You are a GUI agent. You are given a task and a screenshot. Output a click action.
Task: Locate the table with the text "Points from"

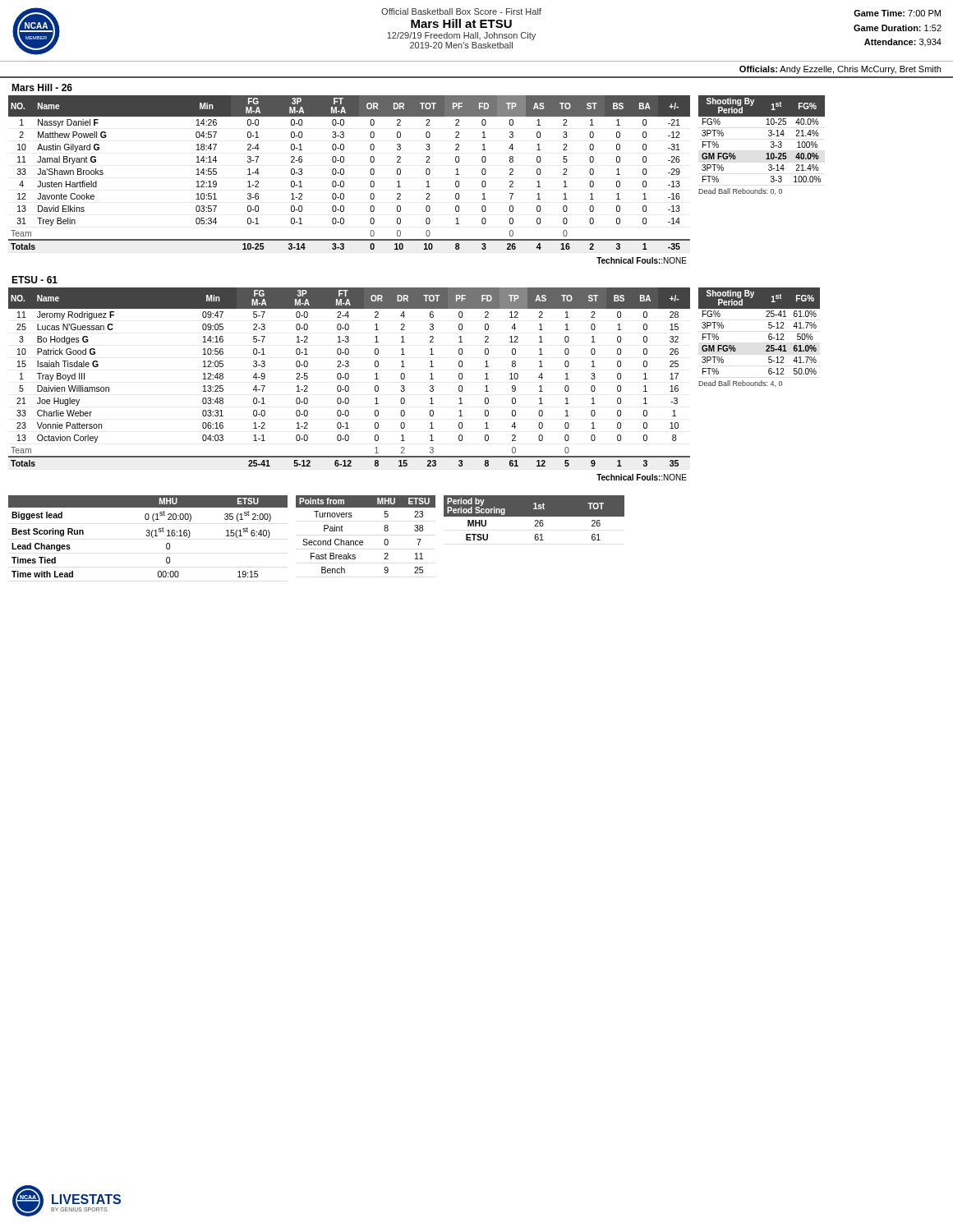(366, 536)
